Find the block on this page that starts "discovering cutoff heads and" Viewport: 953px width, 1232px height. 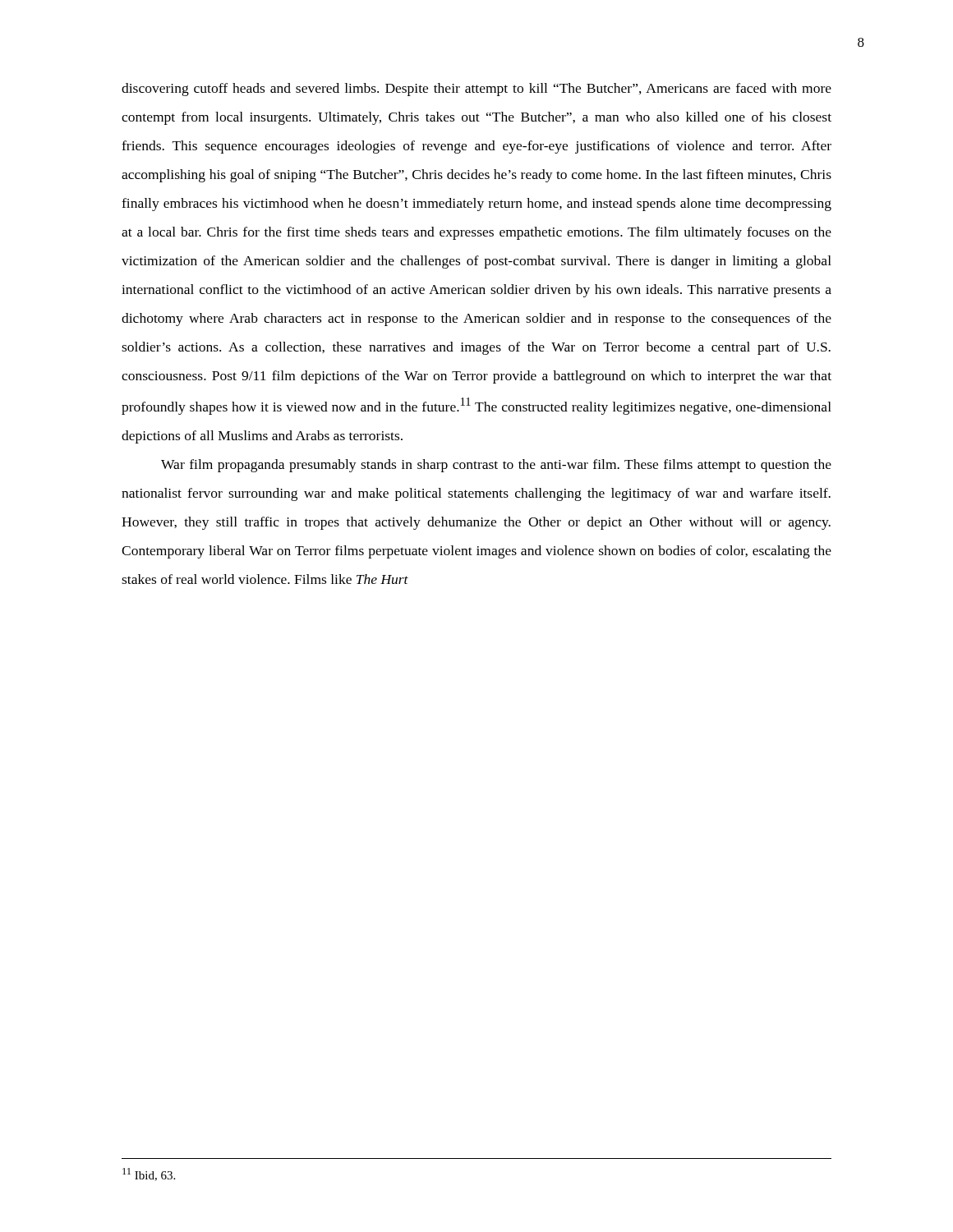pyautogui.click(x=476, y=334)
